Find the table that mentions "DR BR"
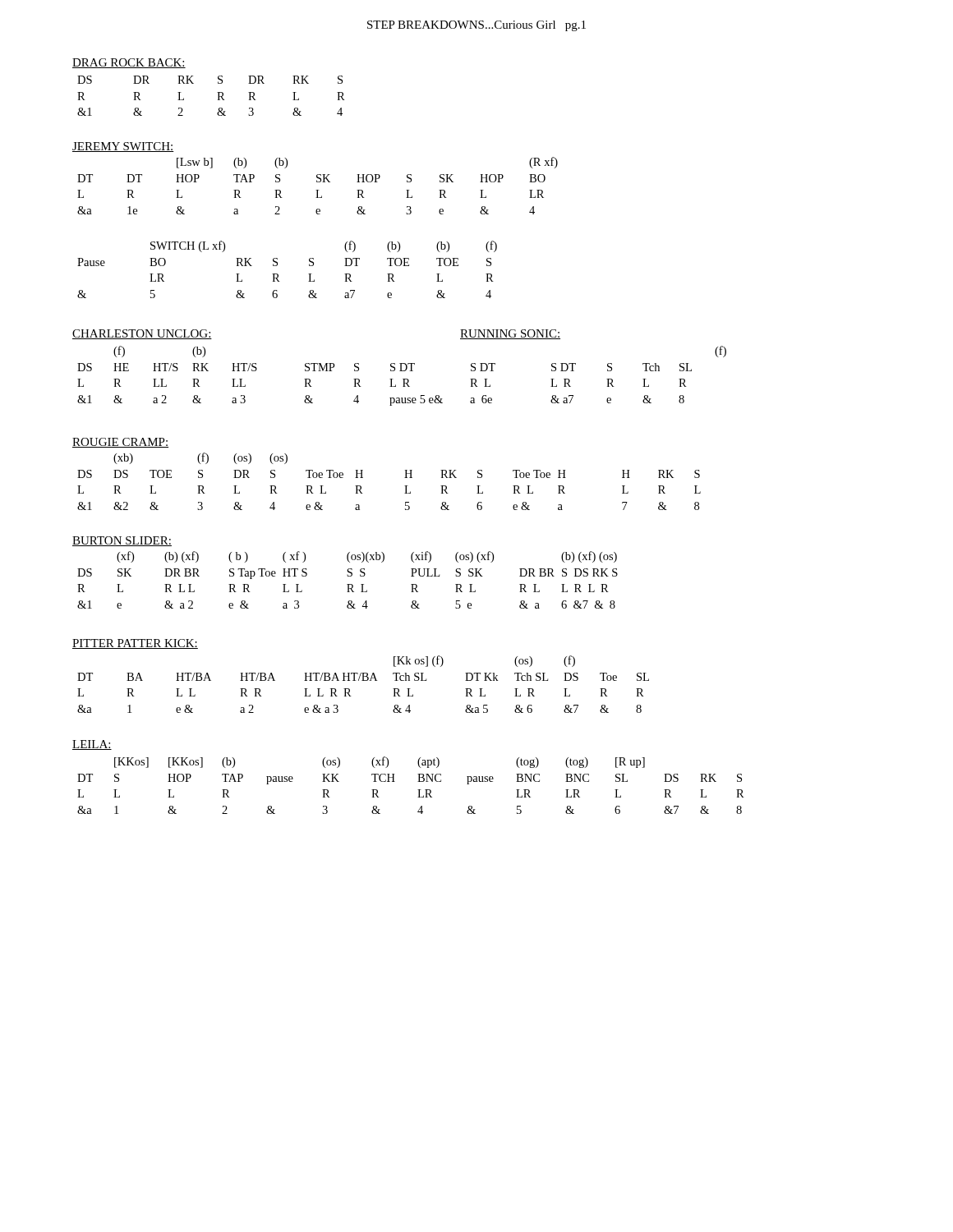 pyautogui.click(x=364, y=581)
